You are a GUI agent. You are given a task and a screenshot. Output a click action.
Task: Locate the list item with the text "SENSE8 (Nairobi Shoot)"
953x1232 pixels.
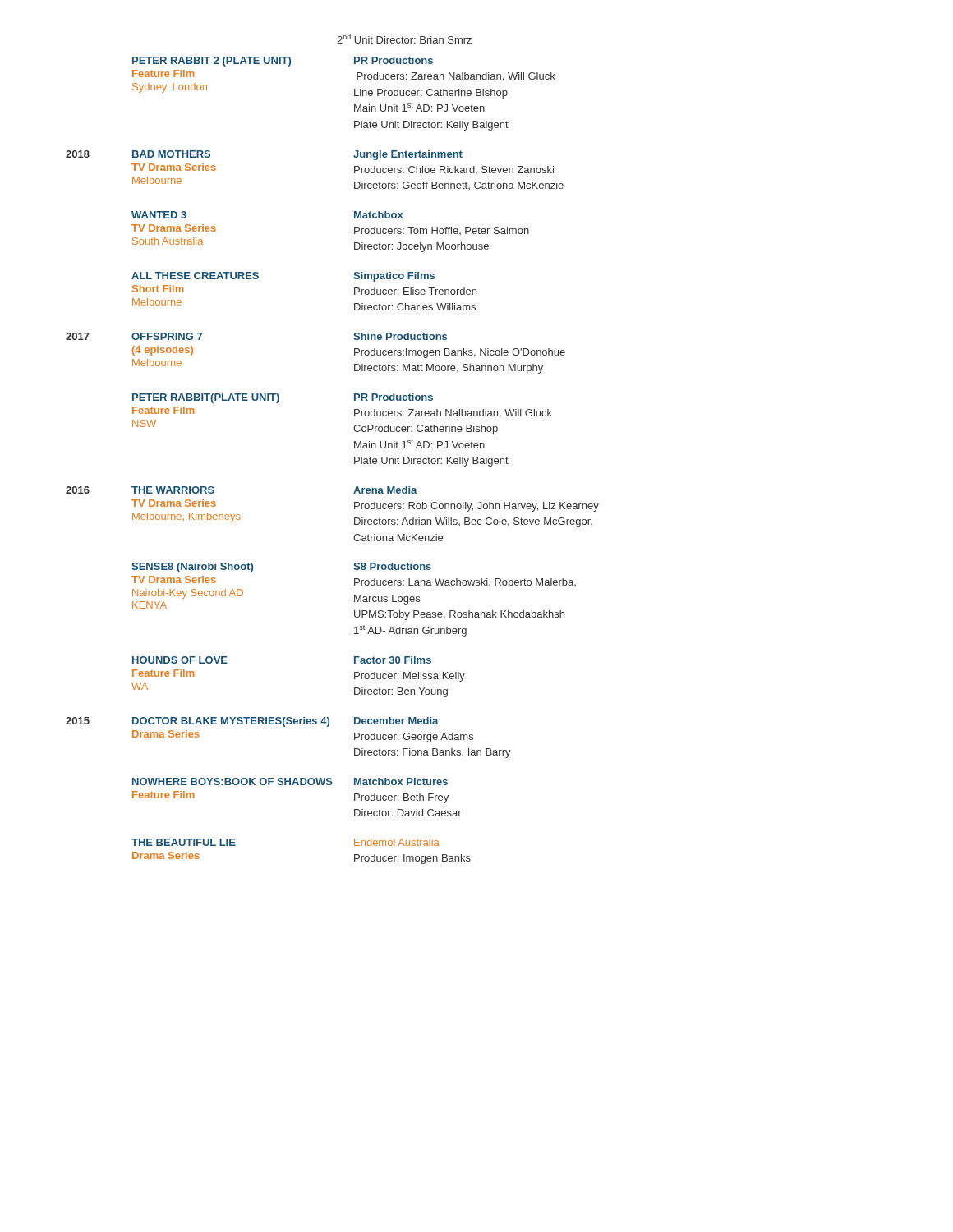[476, 600]
